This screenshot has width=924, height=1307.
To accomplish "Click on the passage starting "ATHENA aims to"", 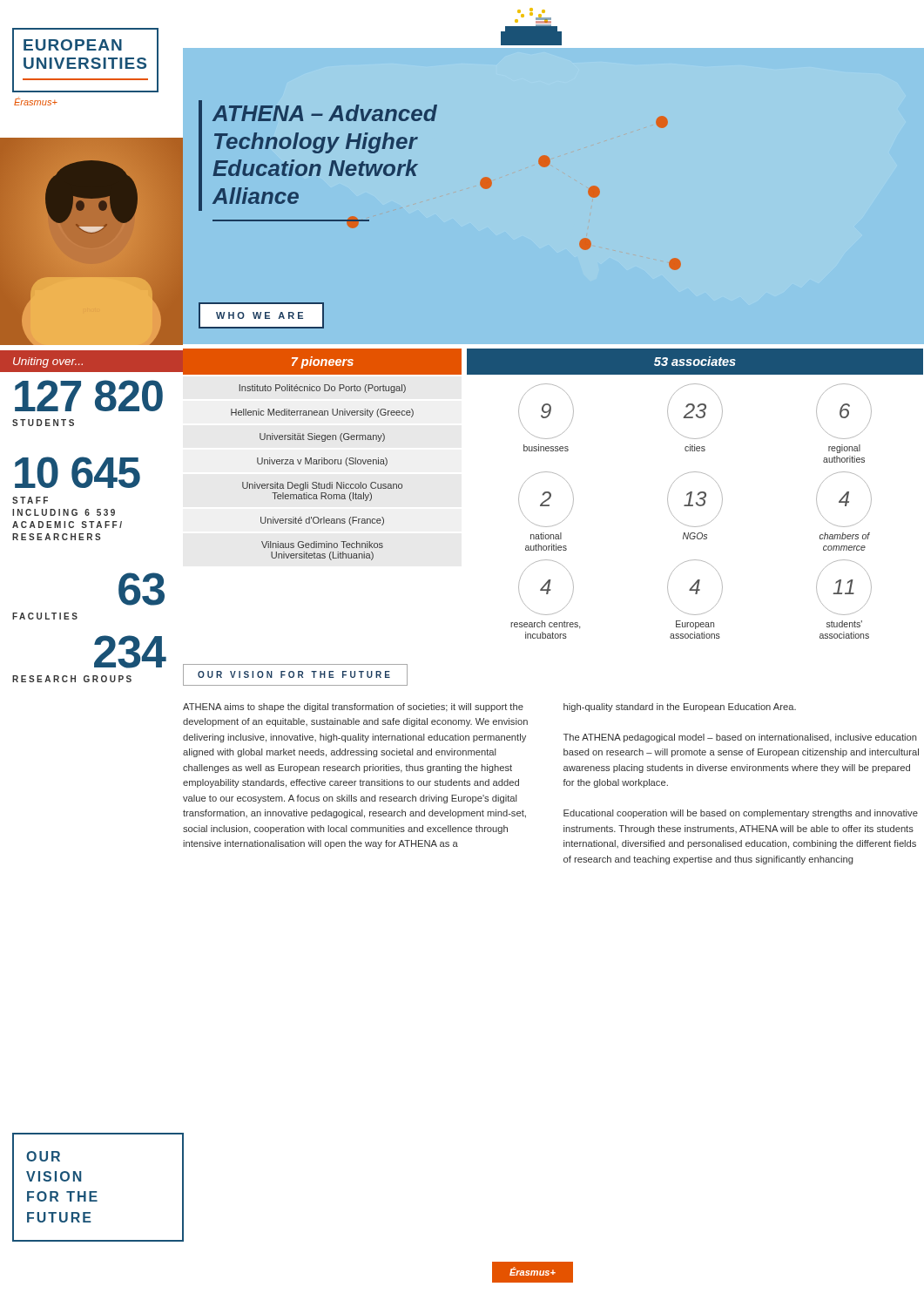I will click(x=355, y=775).
